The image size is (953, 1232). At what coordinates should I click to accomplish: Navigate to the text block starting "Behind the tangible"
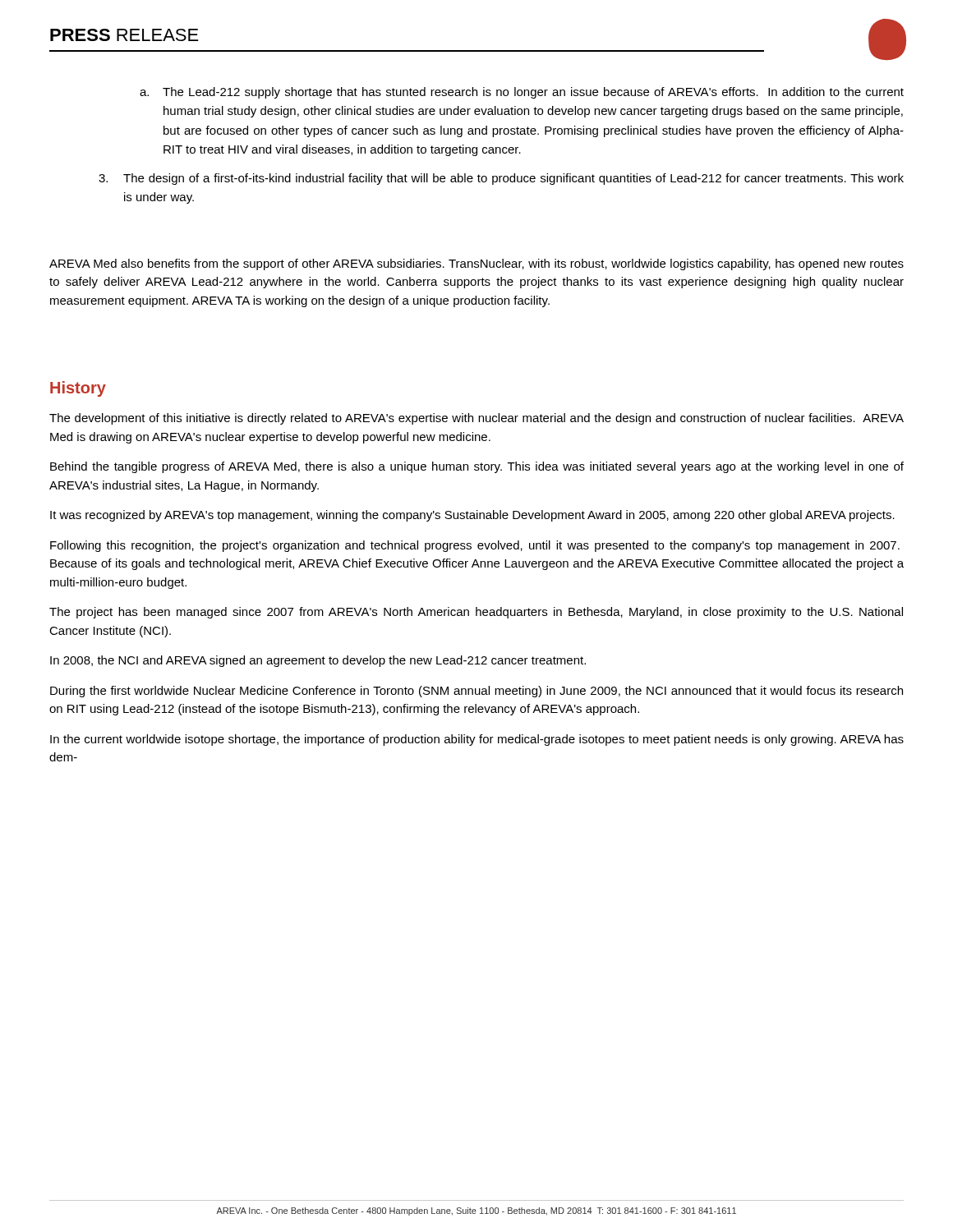476,475
